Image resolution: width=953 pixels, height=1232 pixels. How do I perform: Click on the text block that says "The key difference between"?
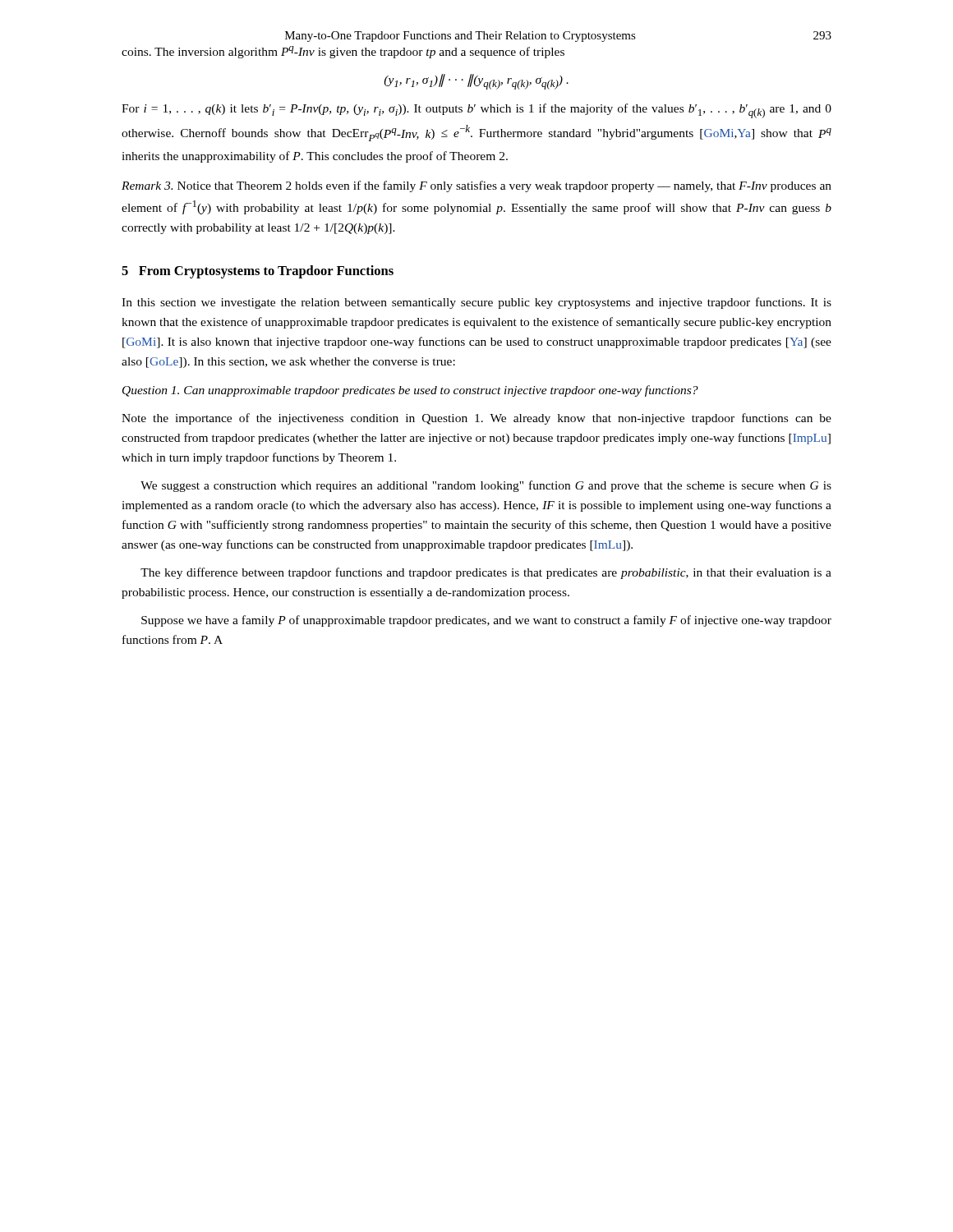(x=476, y=582)
